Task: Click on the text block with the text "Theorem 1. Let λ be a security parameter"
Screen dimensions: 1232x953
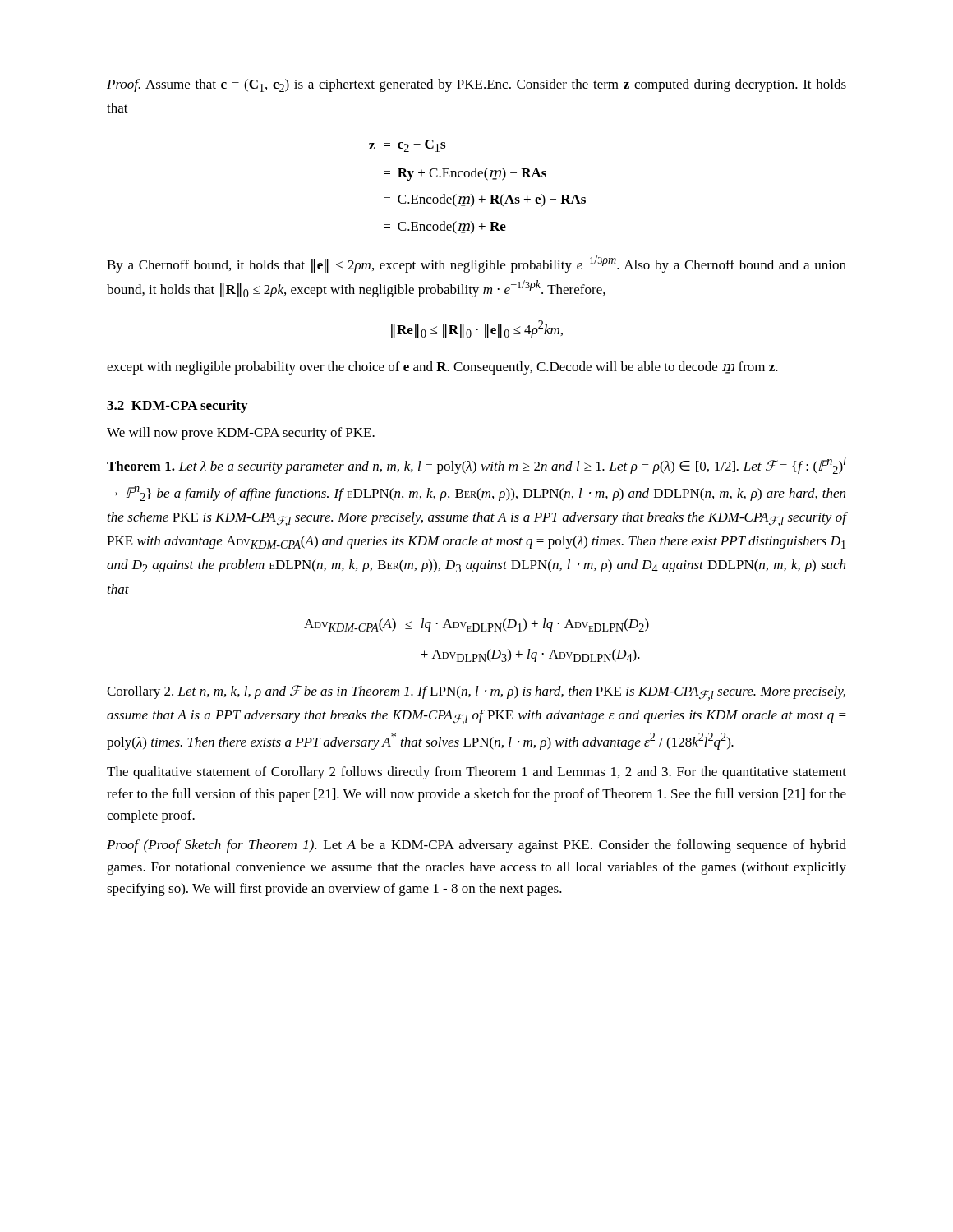Action: coord(476,526)
